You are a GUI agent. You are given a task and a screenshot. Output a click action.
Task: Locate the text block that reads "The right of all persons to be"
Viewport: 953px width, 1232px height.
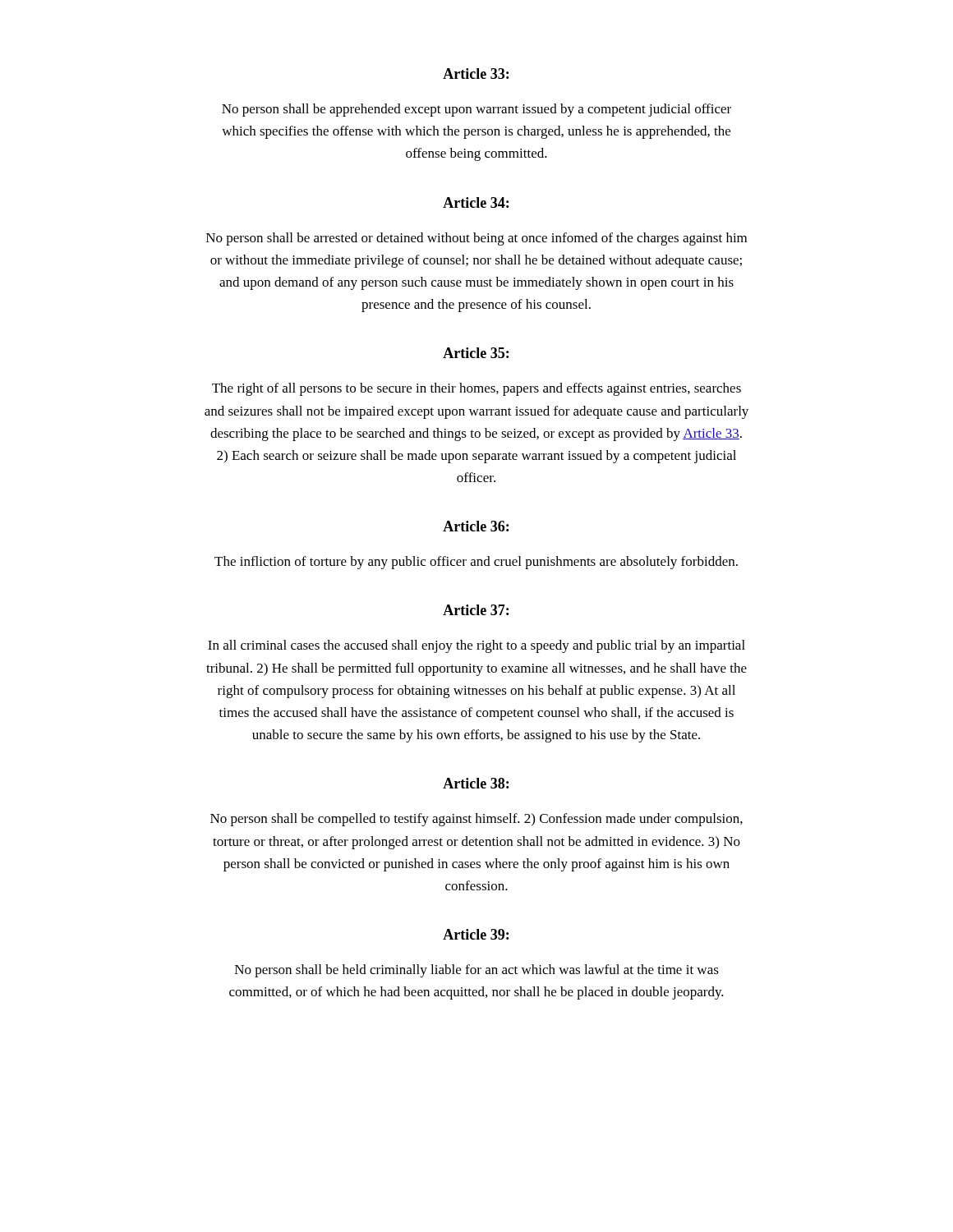coord(476,433)
